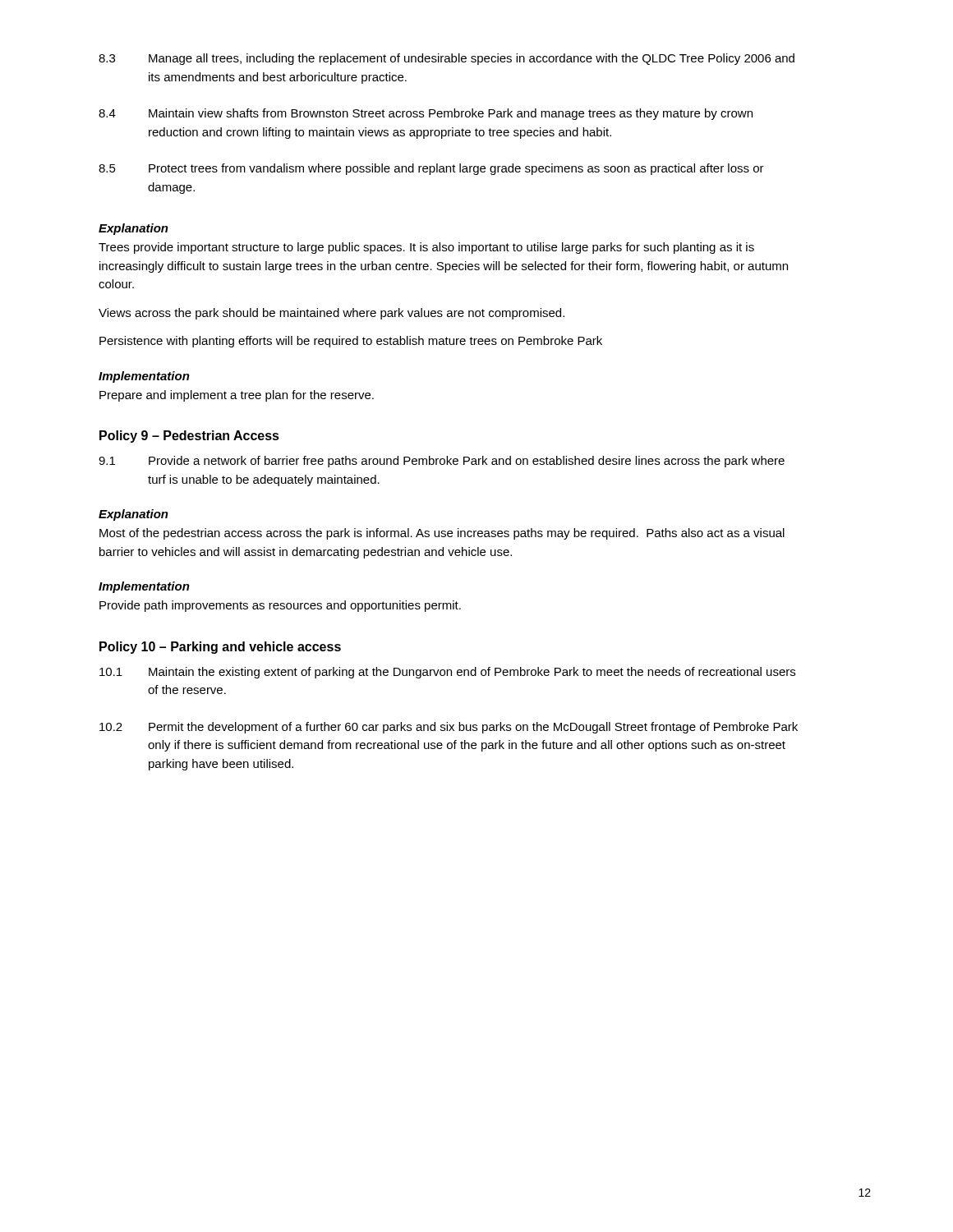Click on the section header containing "Policy 9 –"
The image size is (953, 1232).
coord(189,436)
